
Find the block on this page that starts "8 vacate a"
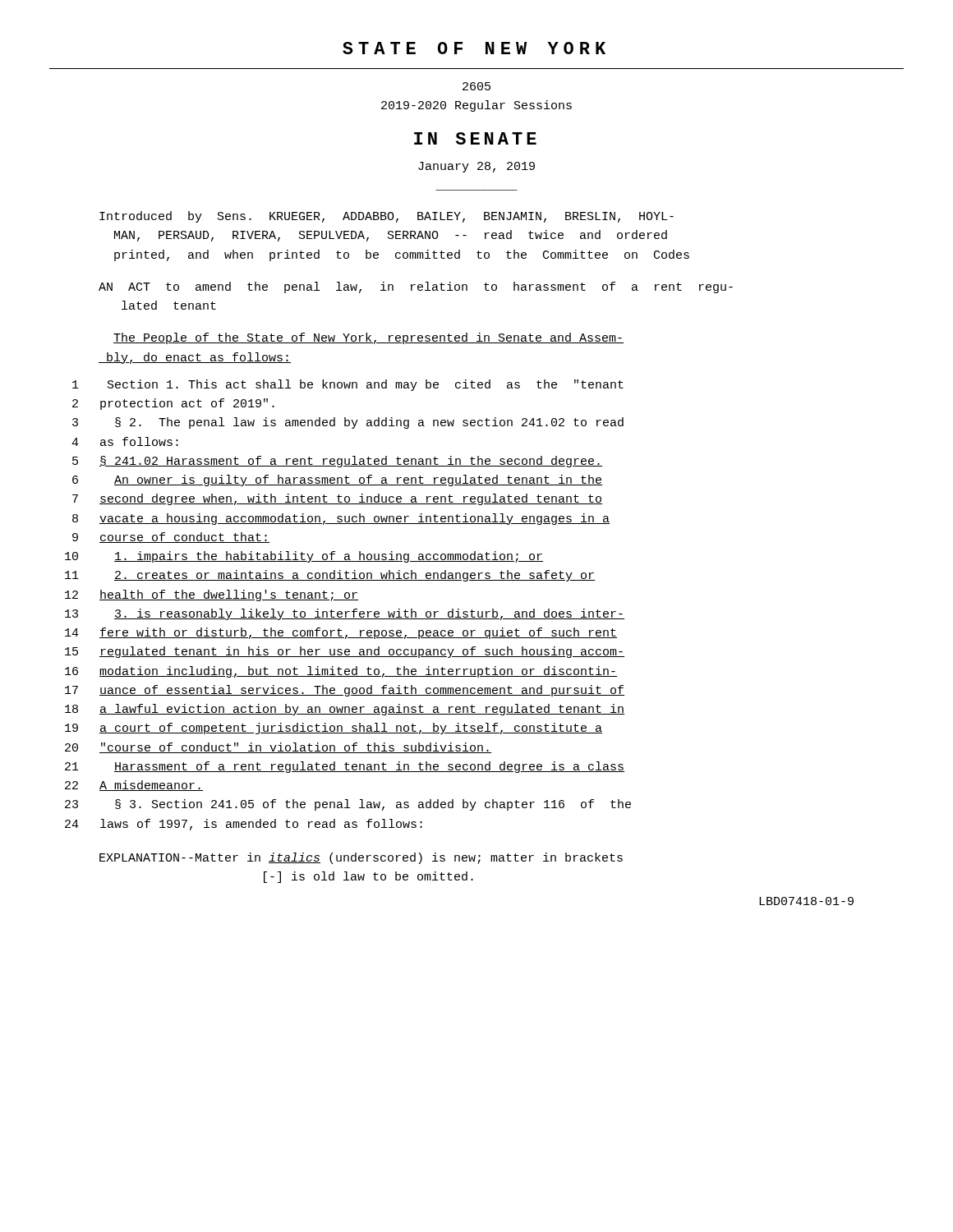click(476, 519)
